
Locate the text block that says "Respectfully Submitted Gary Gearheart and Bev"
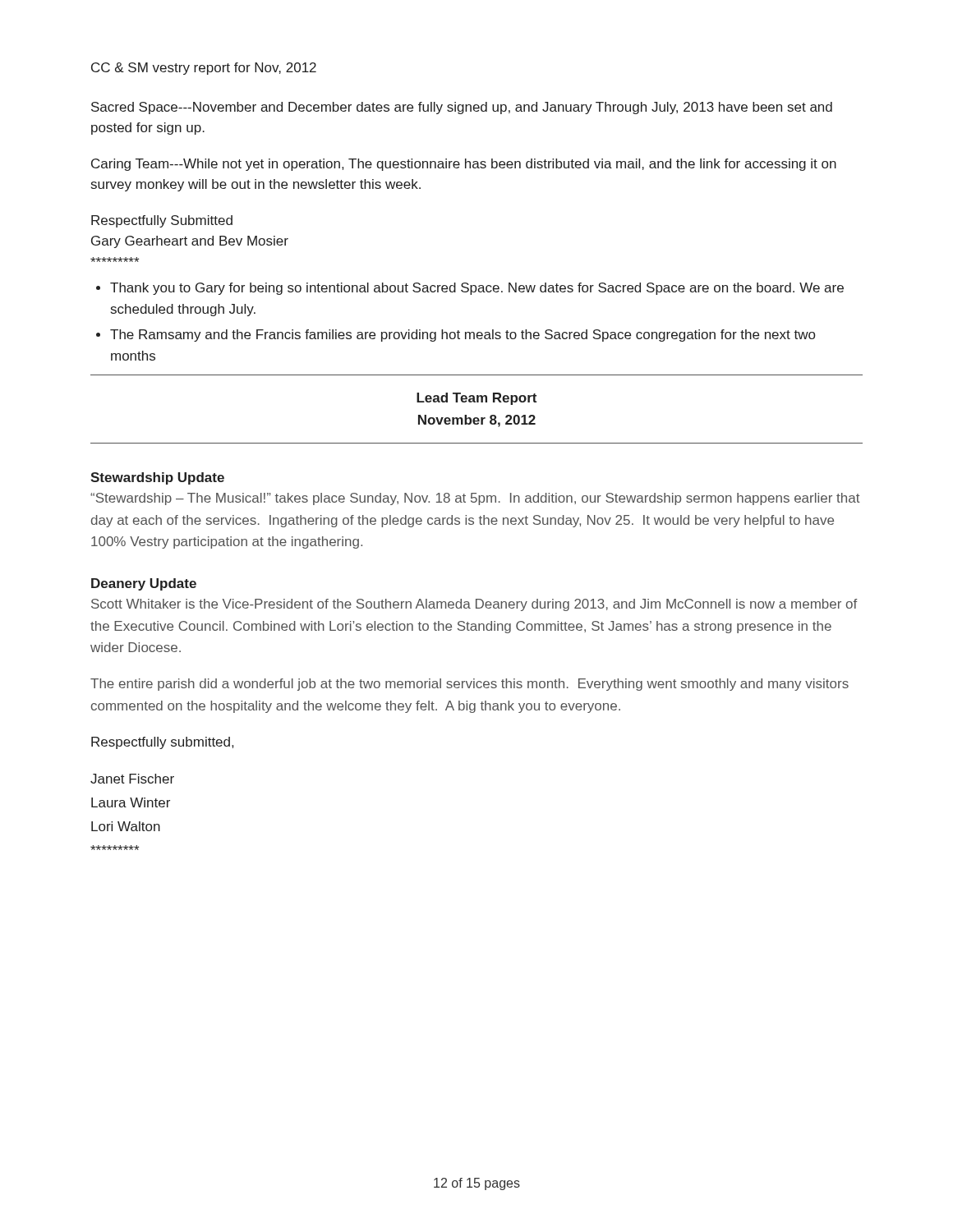(189, 241)
